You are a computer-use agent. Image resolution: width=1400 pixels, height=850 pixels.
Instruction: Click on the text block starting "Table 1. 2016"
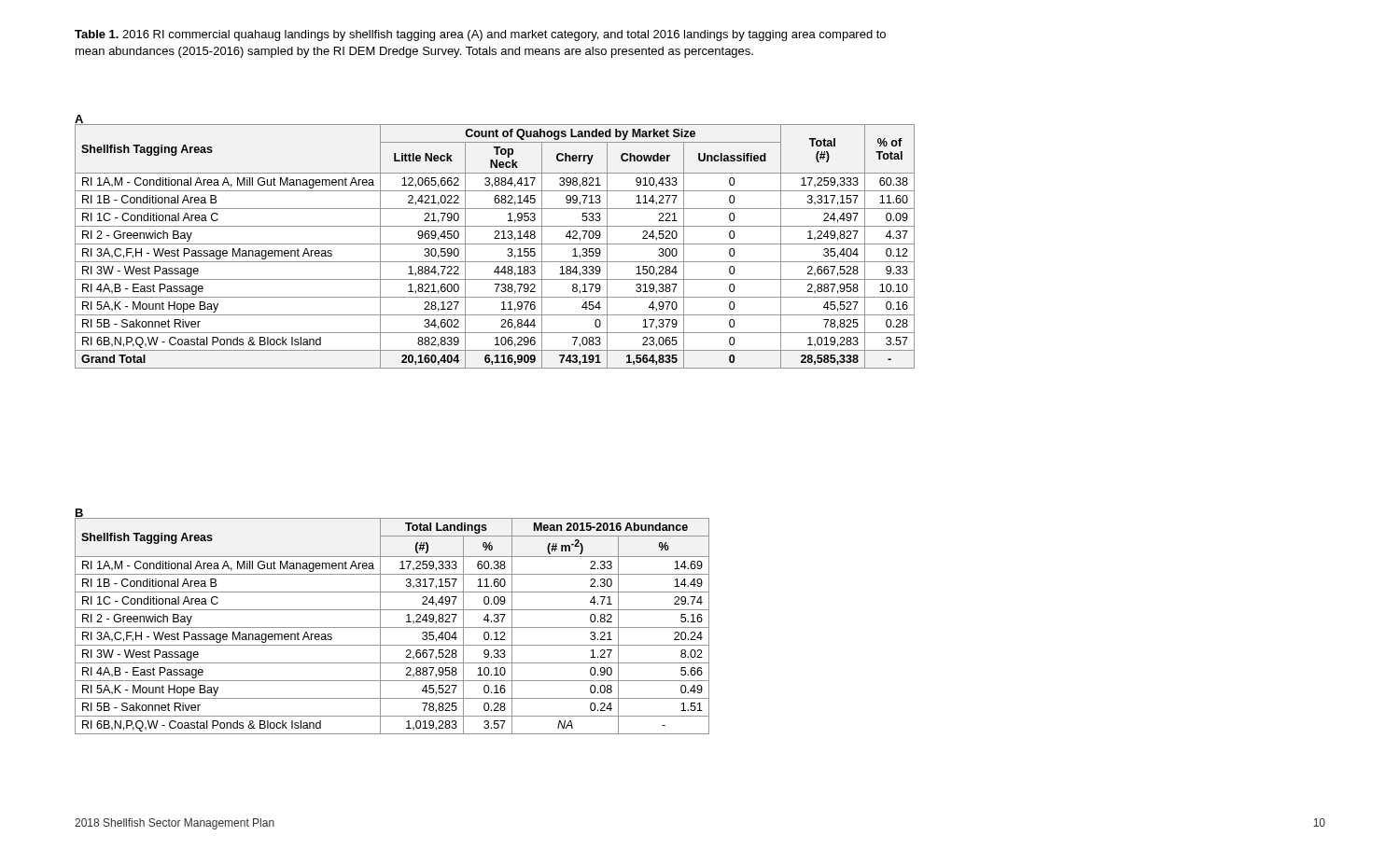[480, 43]
